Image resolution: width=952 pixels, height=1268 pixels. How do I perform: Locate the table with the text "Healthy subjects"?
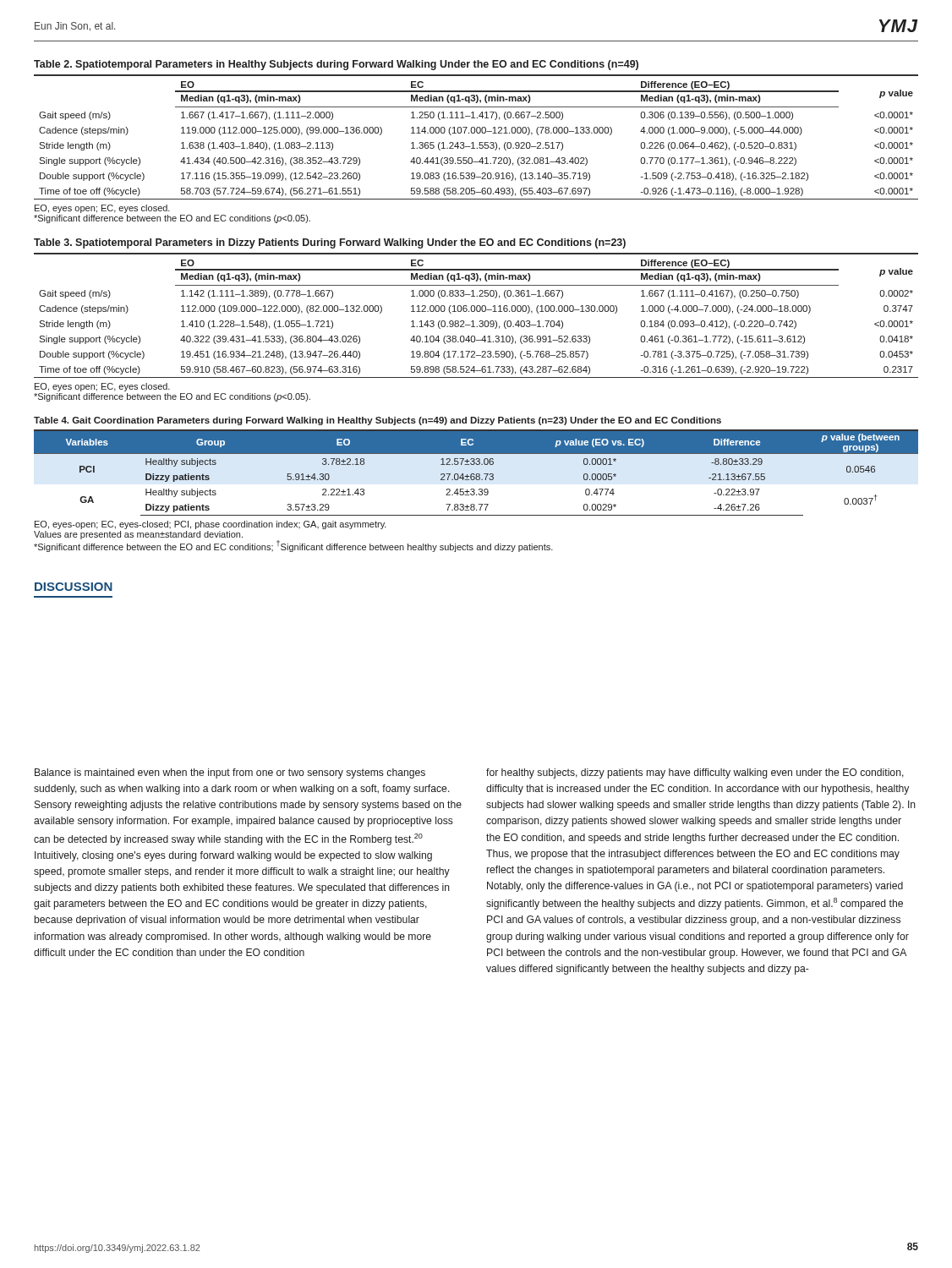point(476,473)
